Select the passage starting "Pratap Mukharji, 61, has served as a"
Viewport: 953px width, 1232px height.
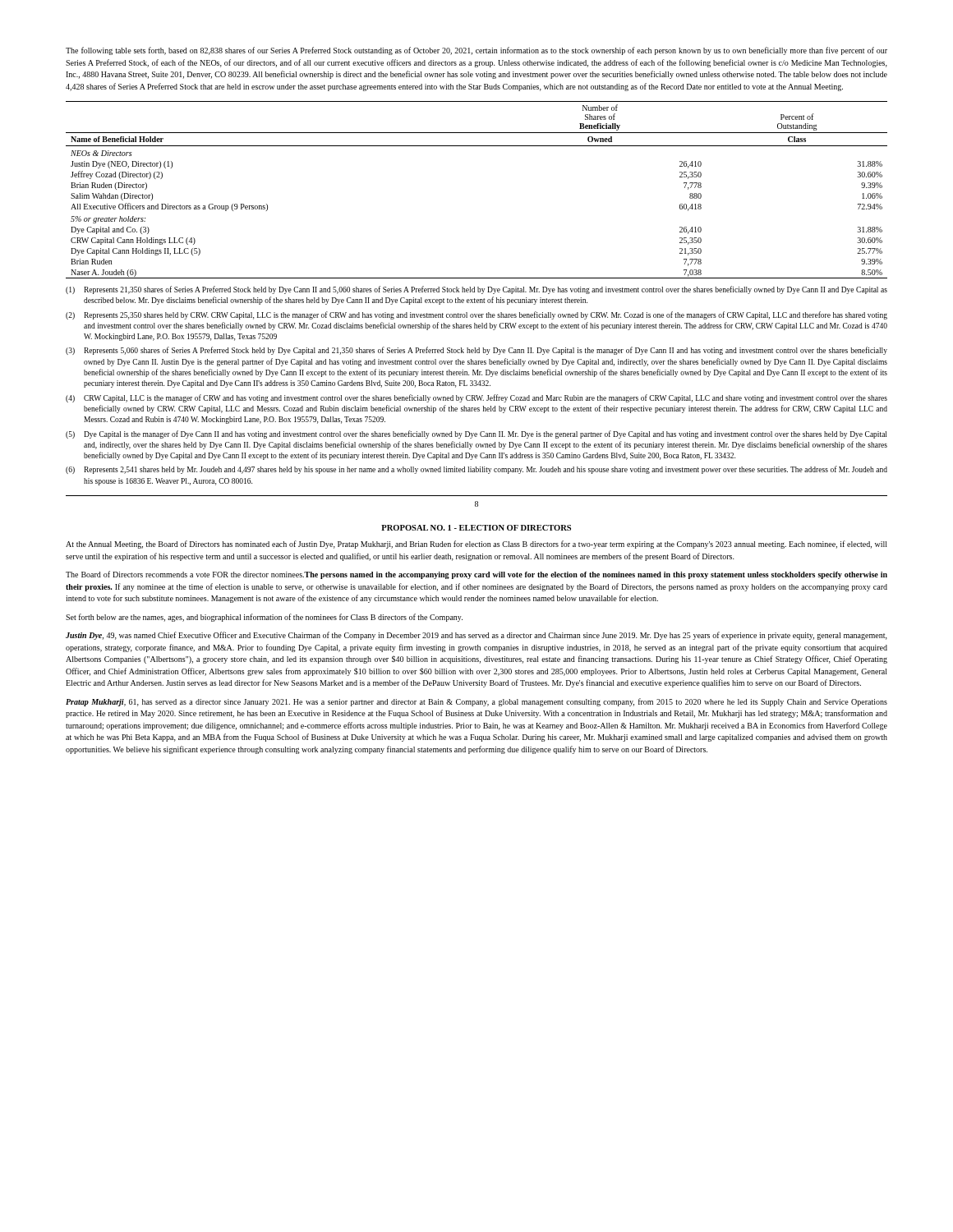coord(476,725)
